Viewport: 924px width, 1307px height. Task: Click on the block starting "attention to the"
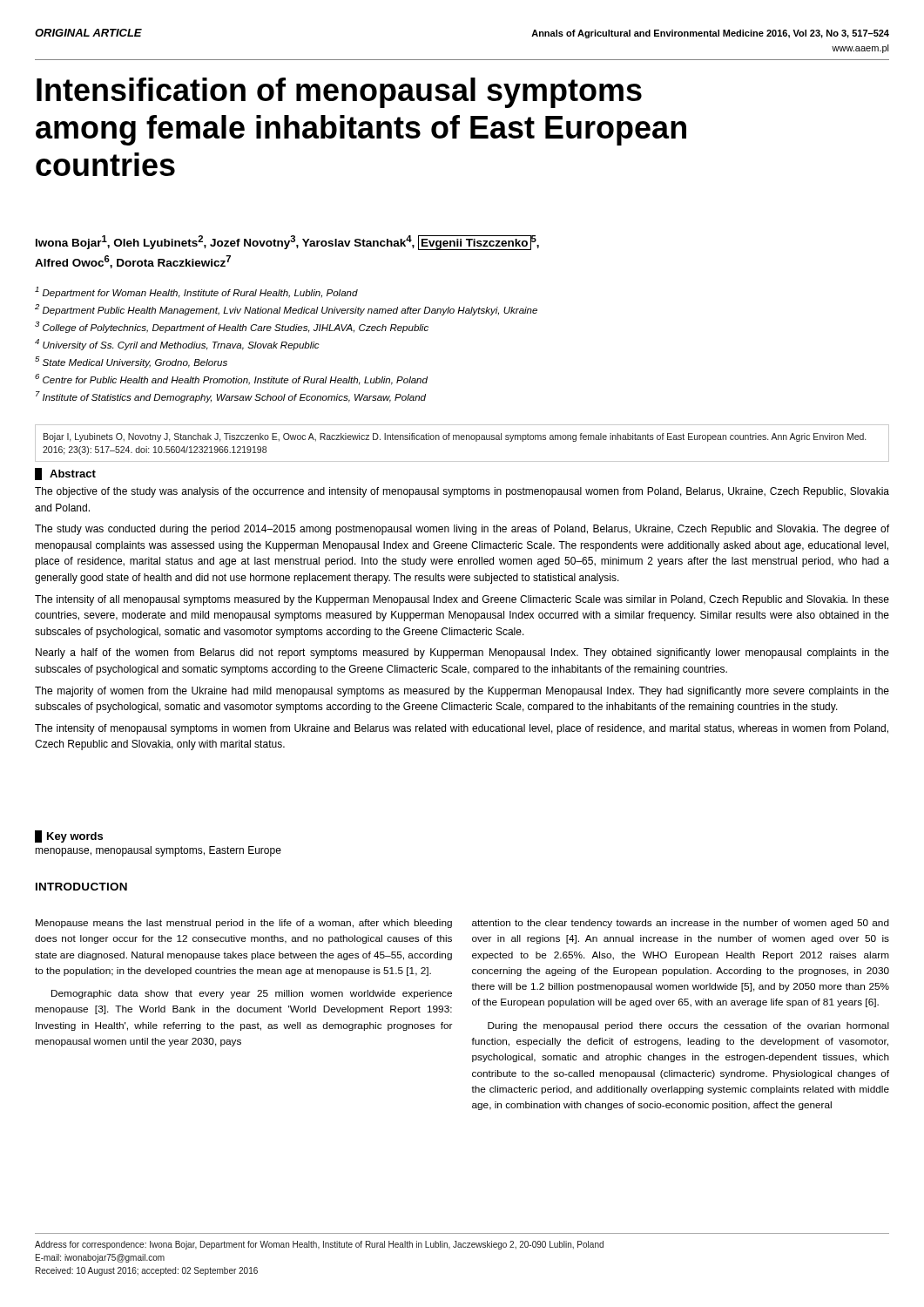click(x=680, y=963)
